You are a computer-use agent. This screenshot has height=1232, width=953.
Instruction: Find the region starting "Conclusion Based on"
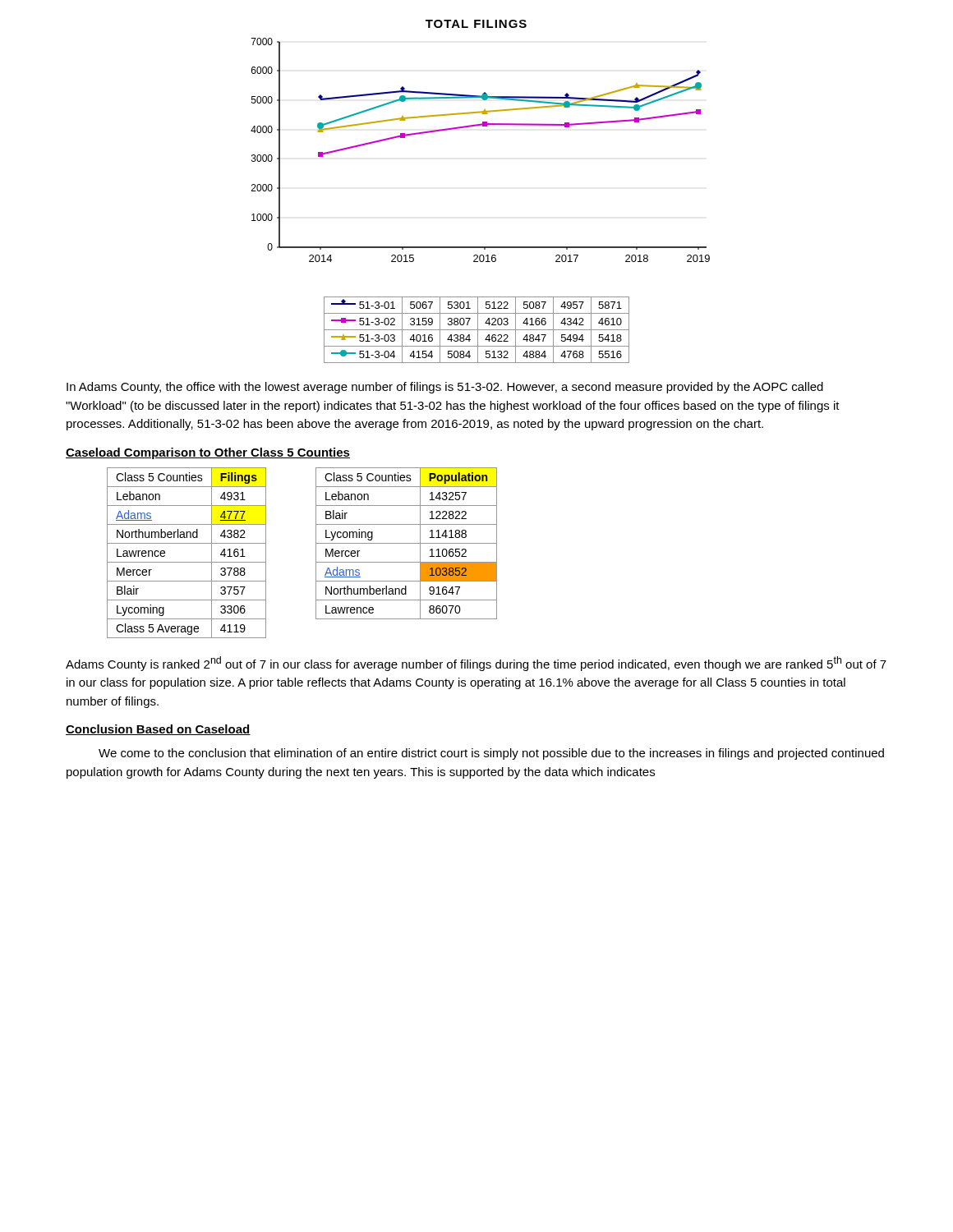point(158,729)
